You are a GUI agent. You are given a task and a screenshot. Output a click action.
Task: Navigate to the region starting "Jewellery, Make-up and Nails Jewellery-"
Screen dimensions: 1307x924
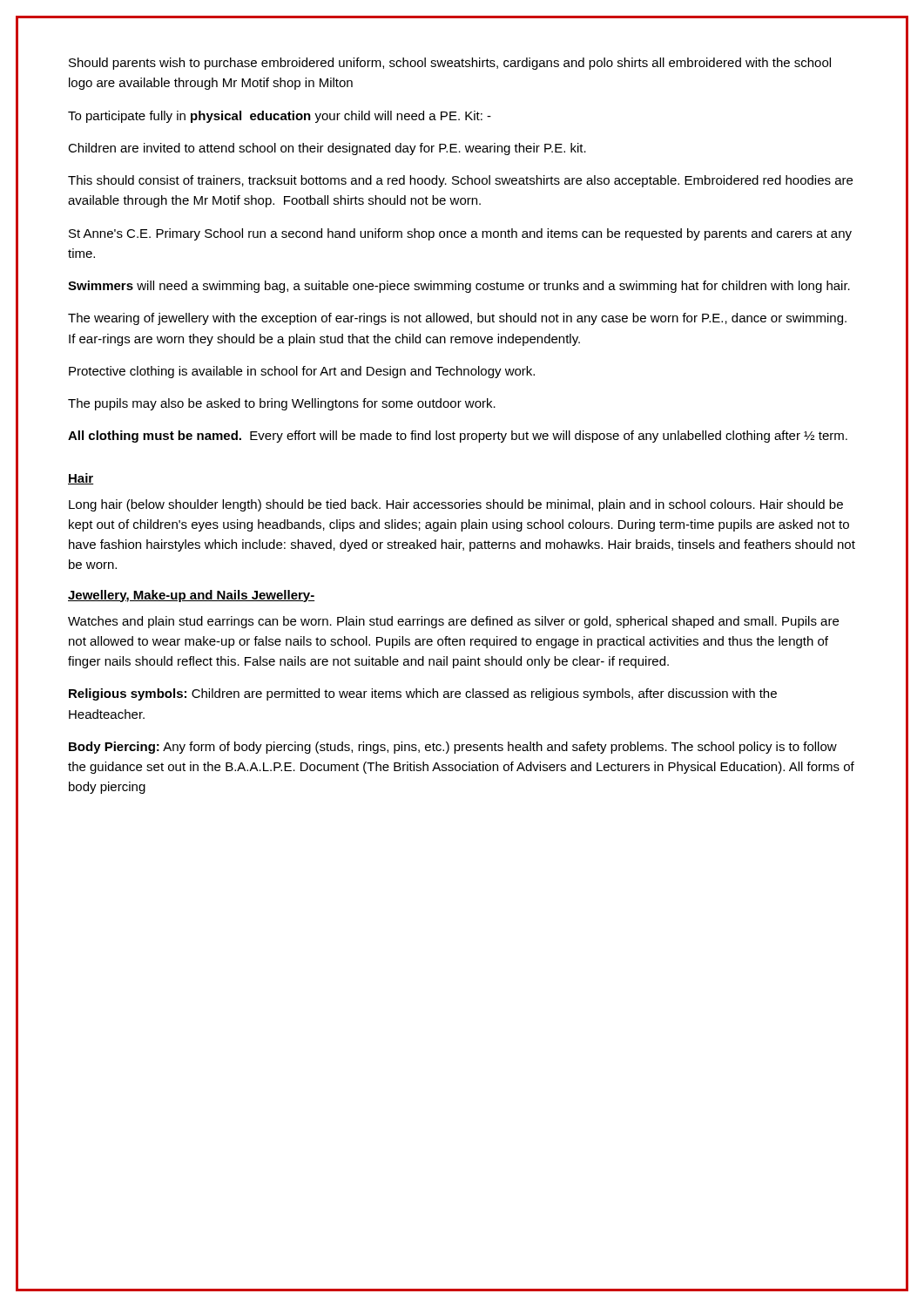191,594
